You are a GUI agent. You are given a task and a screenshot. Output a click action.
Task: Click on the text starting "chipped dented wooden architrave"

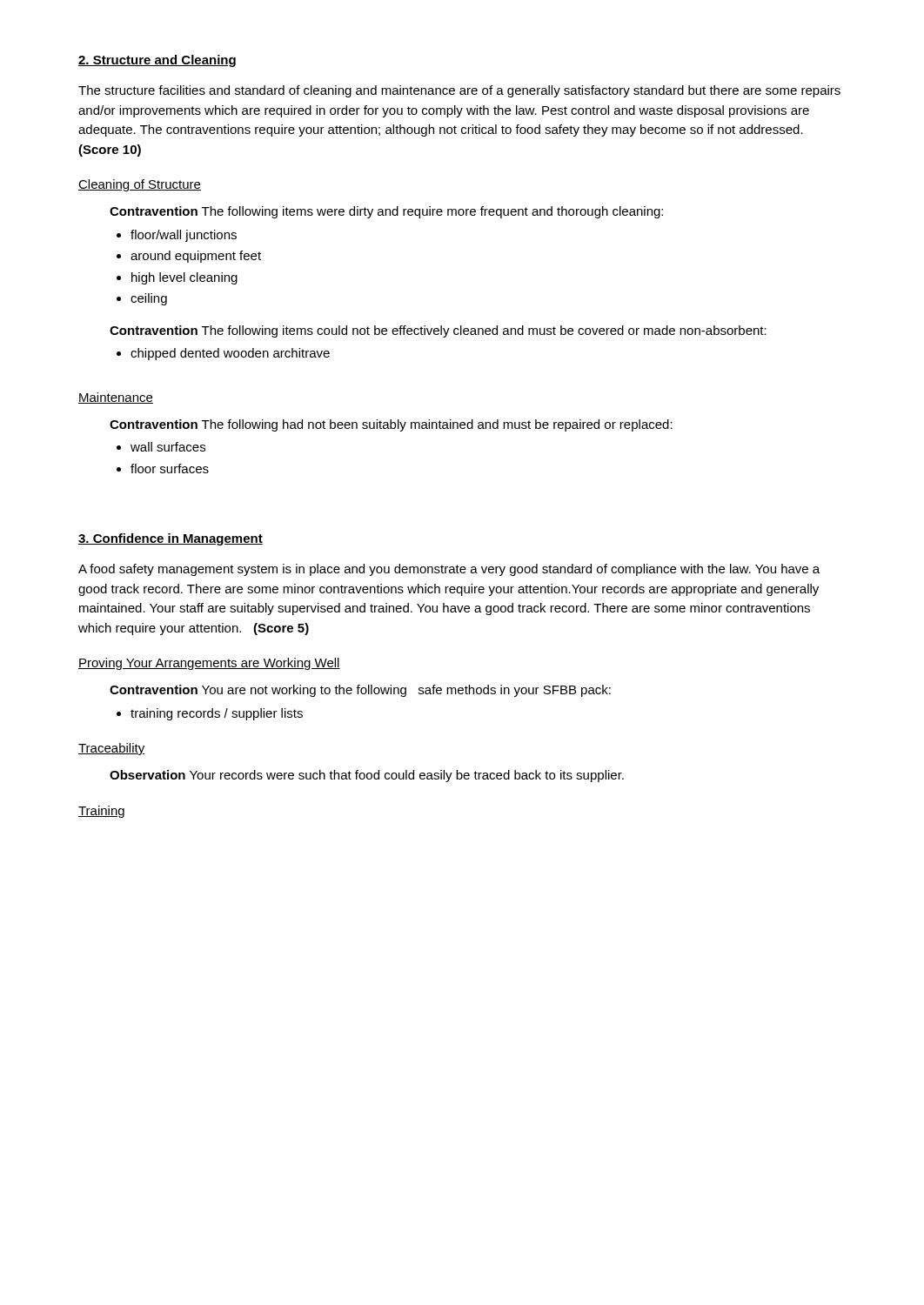coord(230,354)
